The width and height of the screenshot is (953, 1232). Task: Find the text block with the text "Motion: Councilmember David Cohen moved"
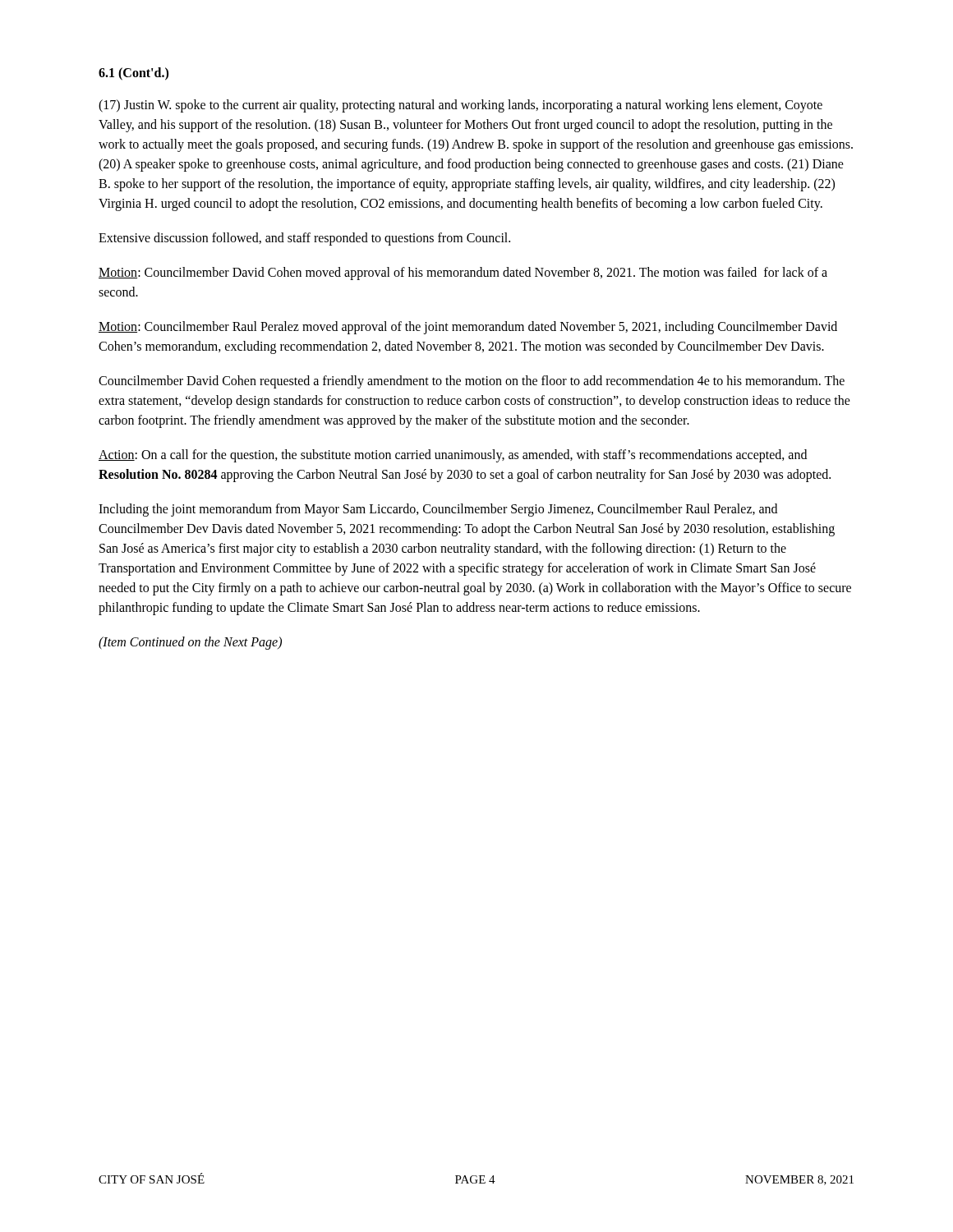463,282
